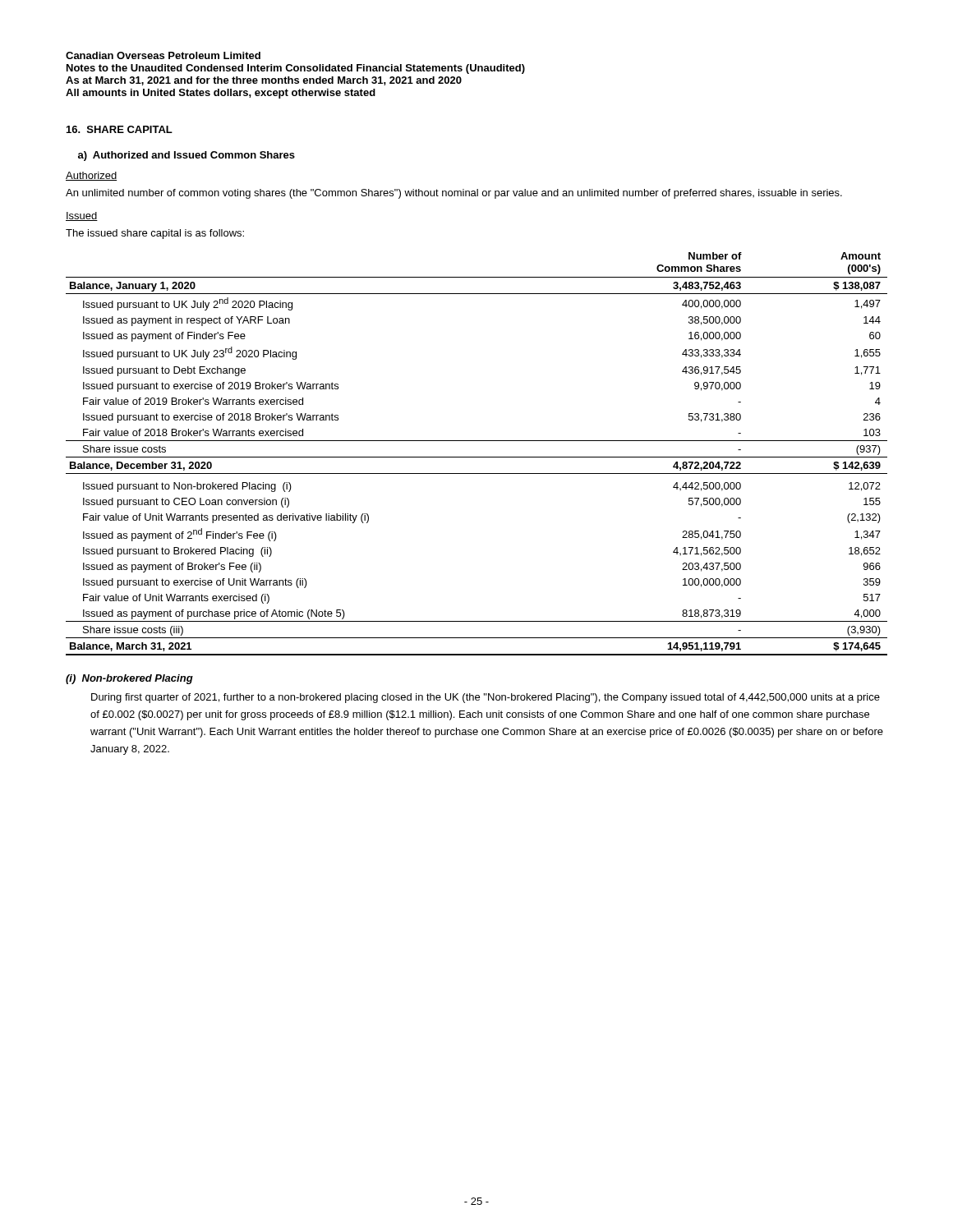The height and width of the screenshot is (1232, 953).
Task: Locate the text "(i) Non-brokered Placing"
Action: (129, 678)
